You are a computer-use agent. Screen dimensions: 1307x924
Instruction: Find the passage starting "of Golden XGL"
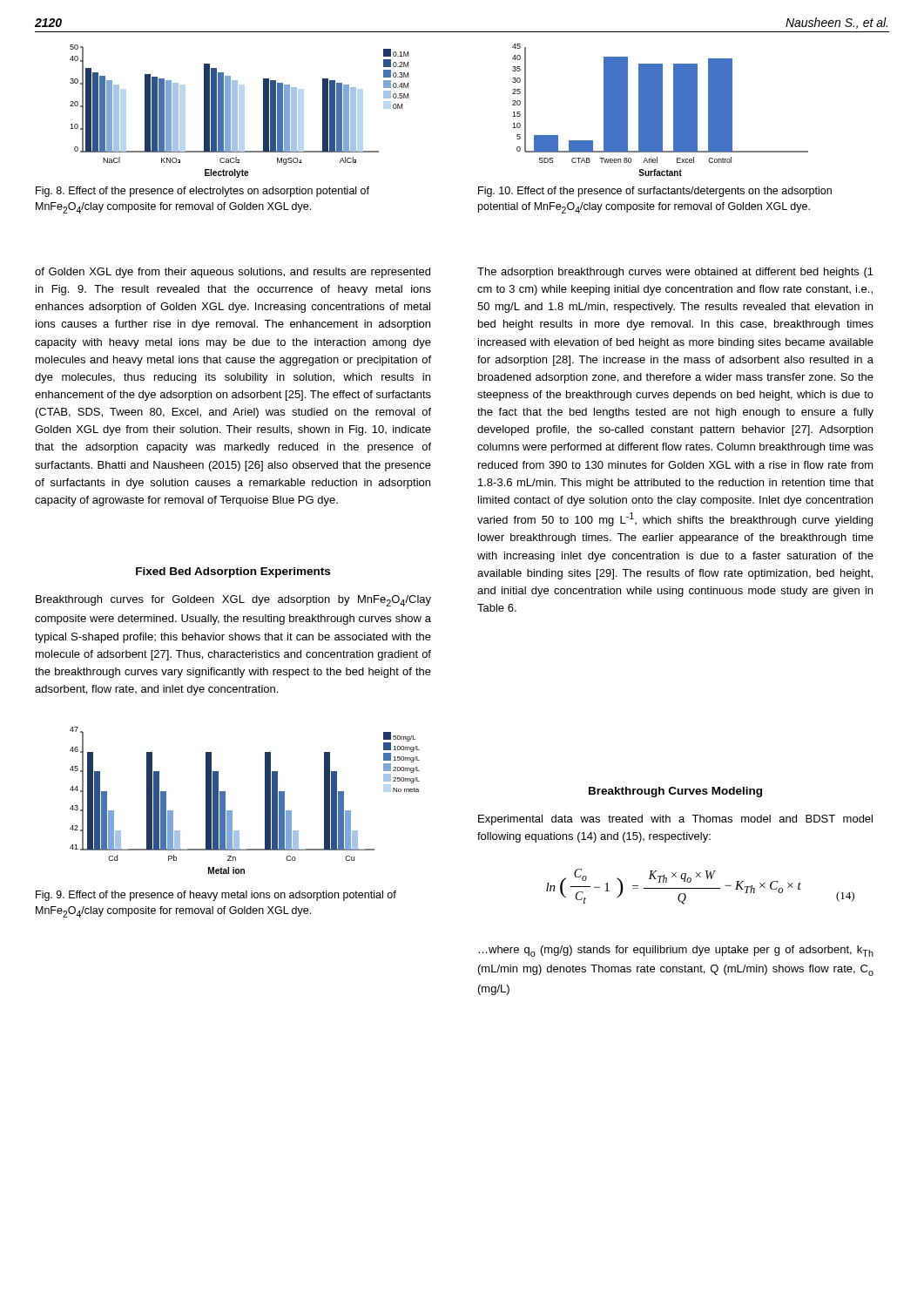point(233,385)
